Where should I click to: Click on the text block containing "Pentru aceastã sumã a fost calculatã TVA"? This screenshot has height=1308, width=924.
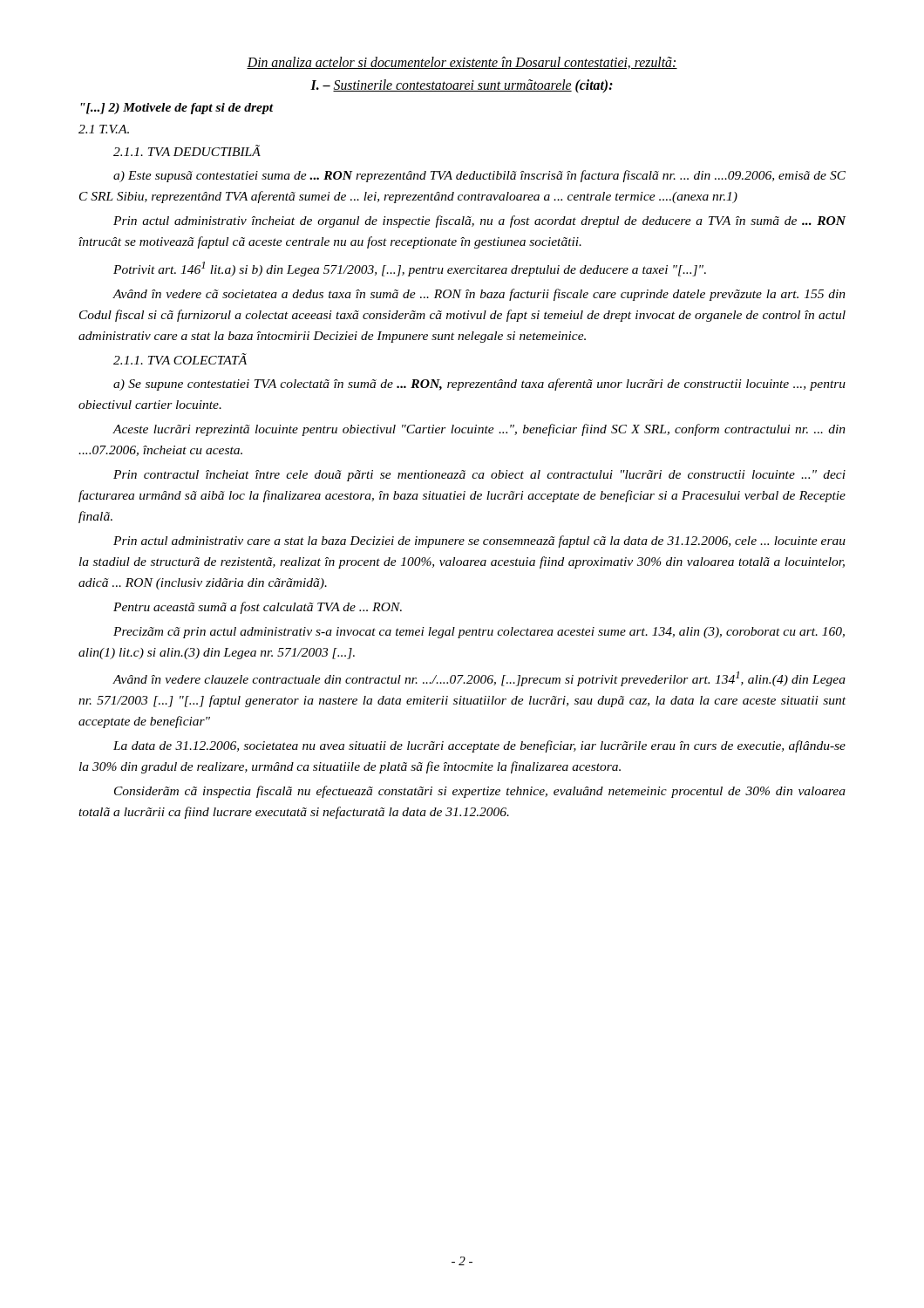point(258,606)
